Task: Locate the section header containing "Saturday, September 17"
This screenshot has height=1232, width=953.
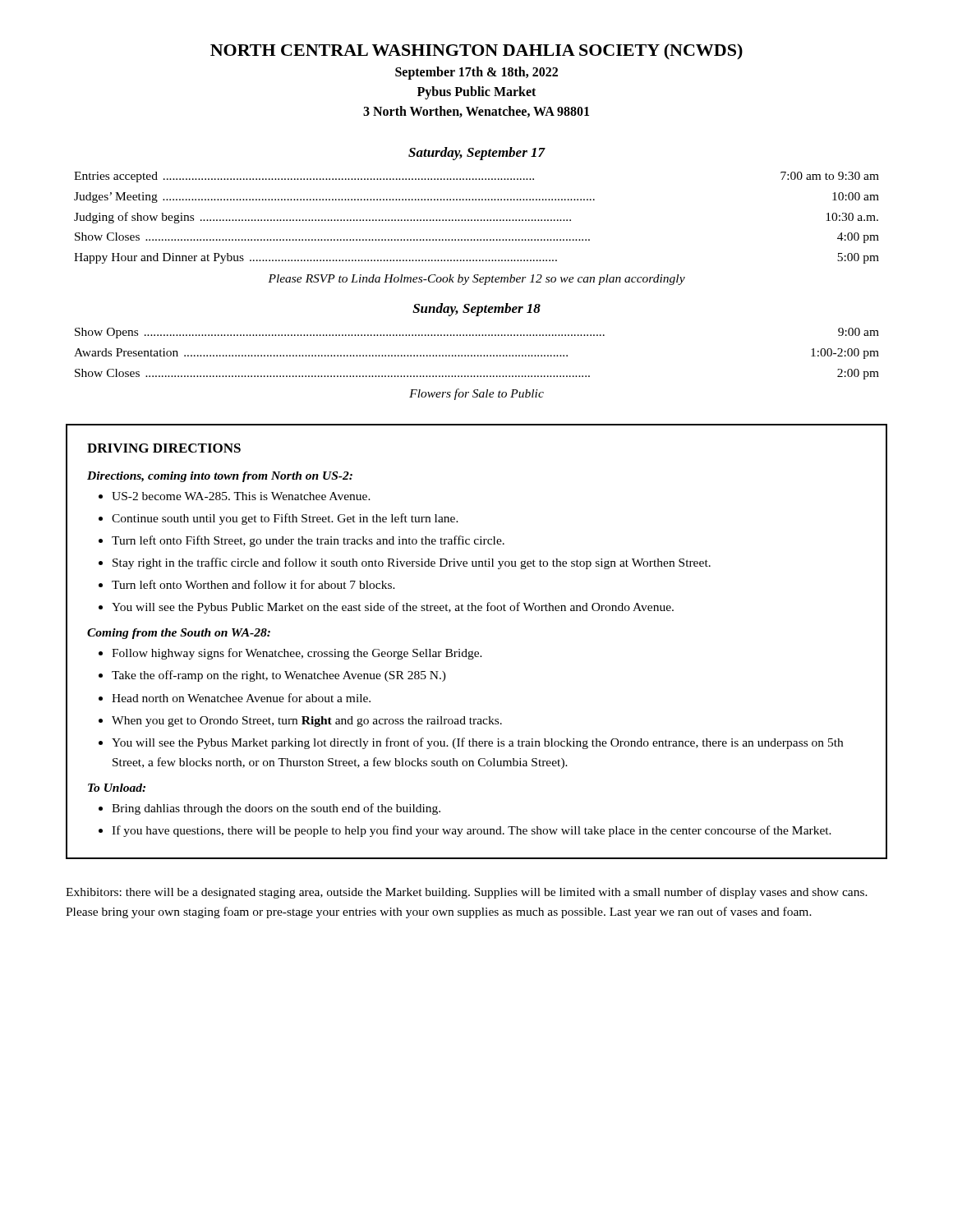Action: pos(476,152)
